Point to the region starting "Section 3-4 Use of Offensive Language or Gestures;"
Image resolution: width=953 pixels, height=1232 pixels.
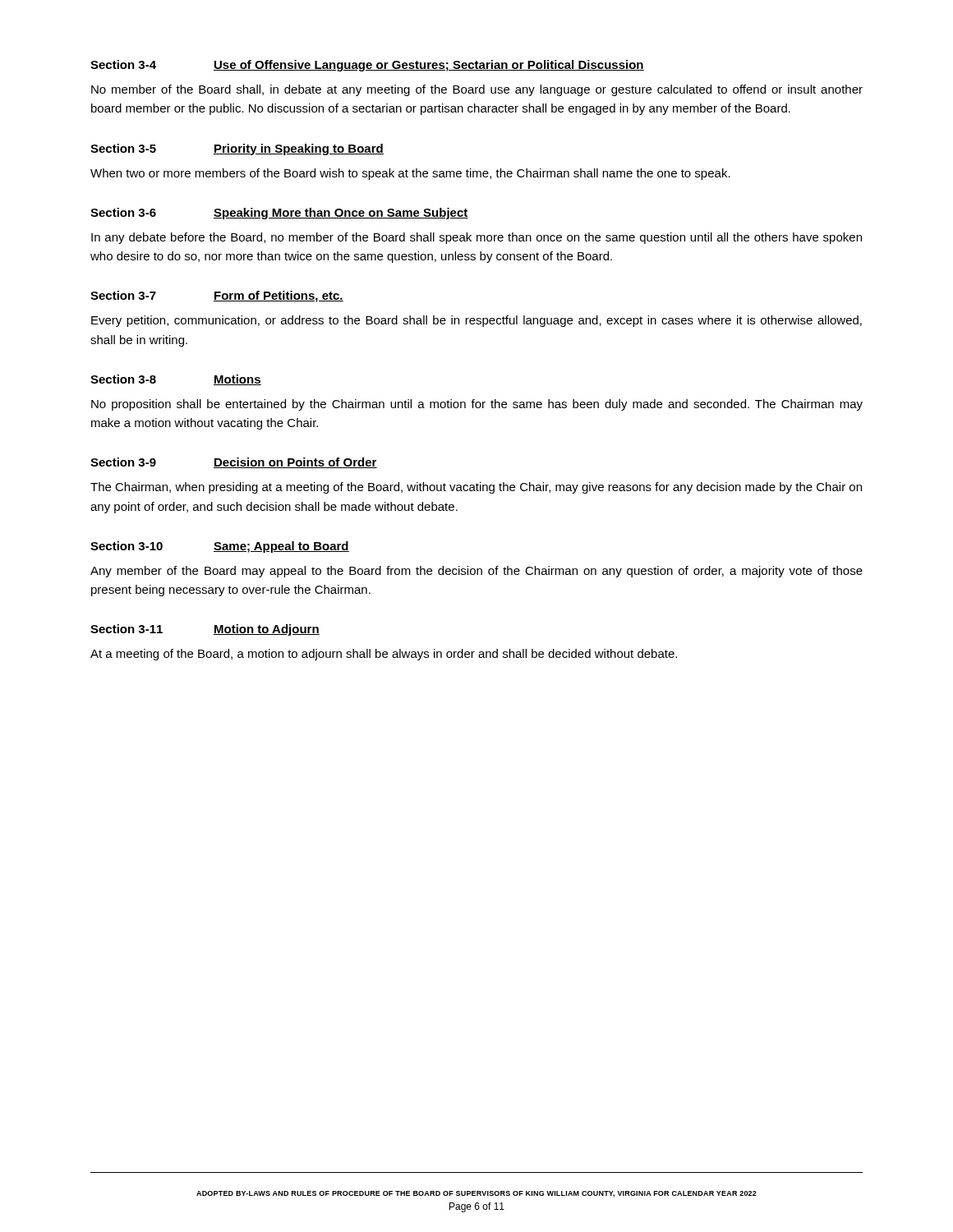coord(367,64)
